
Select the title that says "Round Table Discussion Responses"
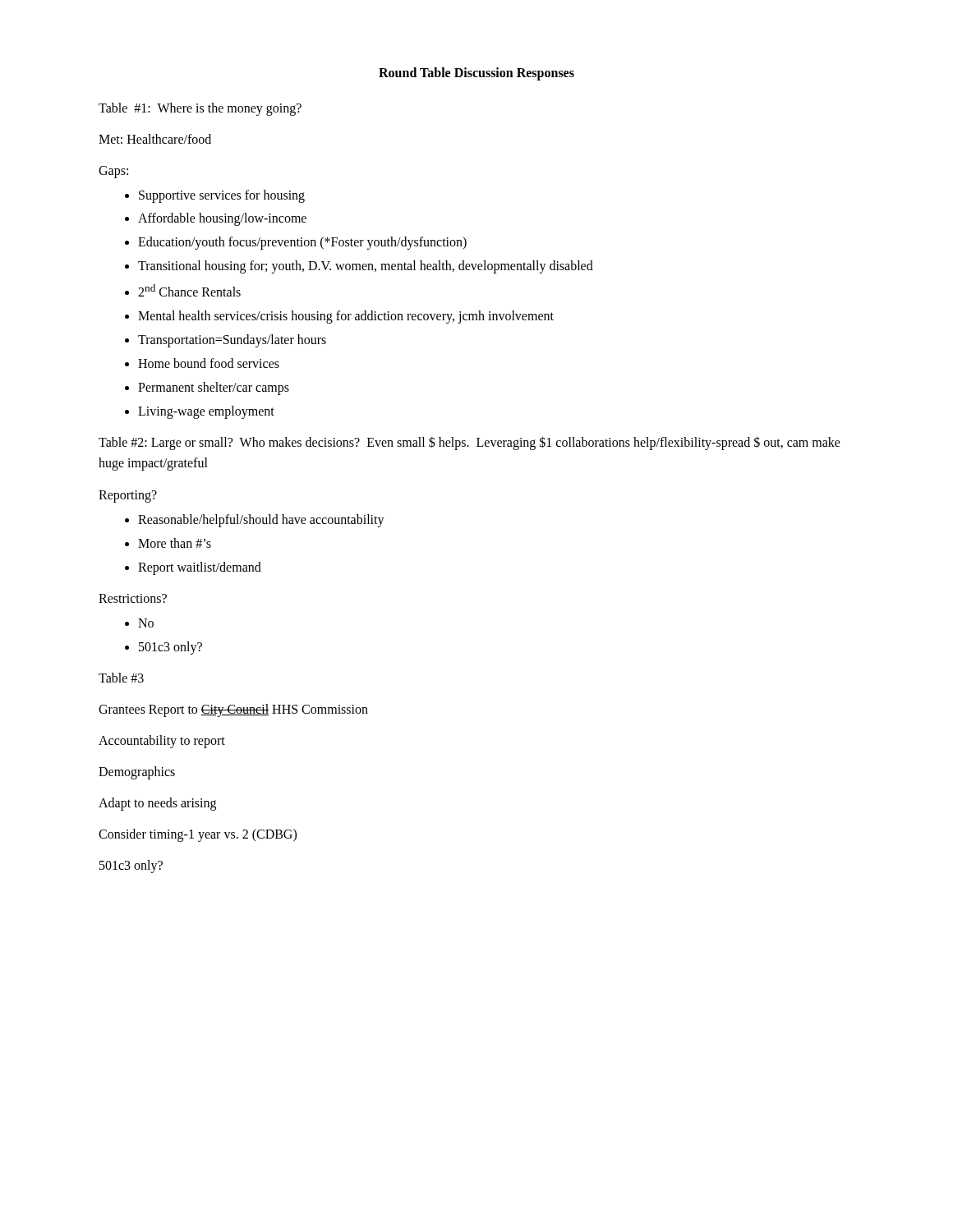pos(476,73)
